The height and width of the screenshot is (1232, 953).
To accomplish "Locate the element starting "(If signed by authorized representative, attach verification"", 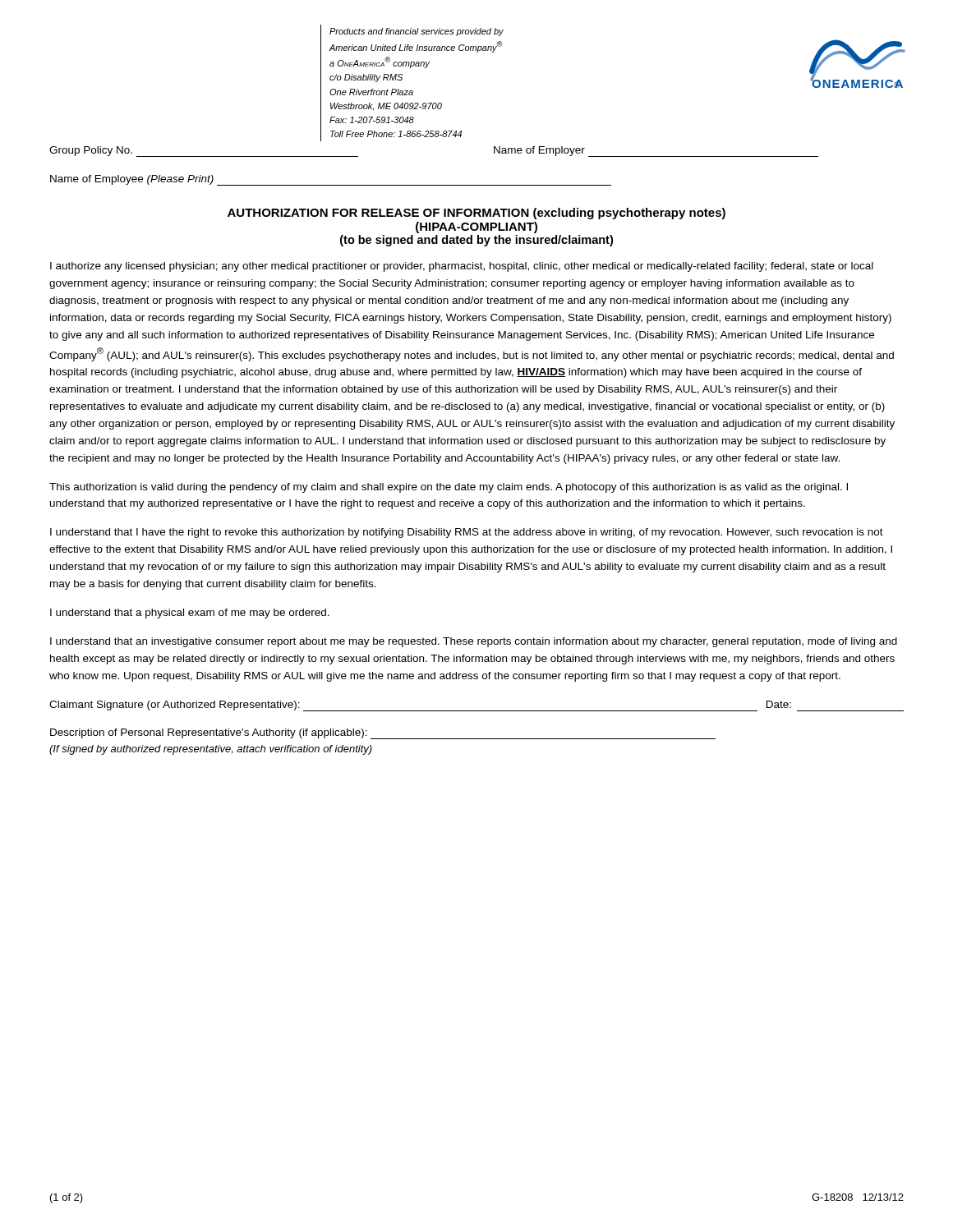I will tap(211, 748).
